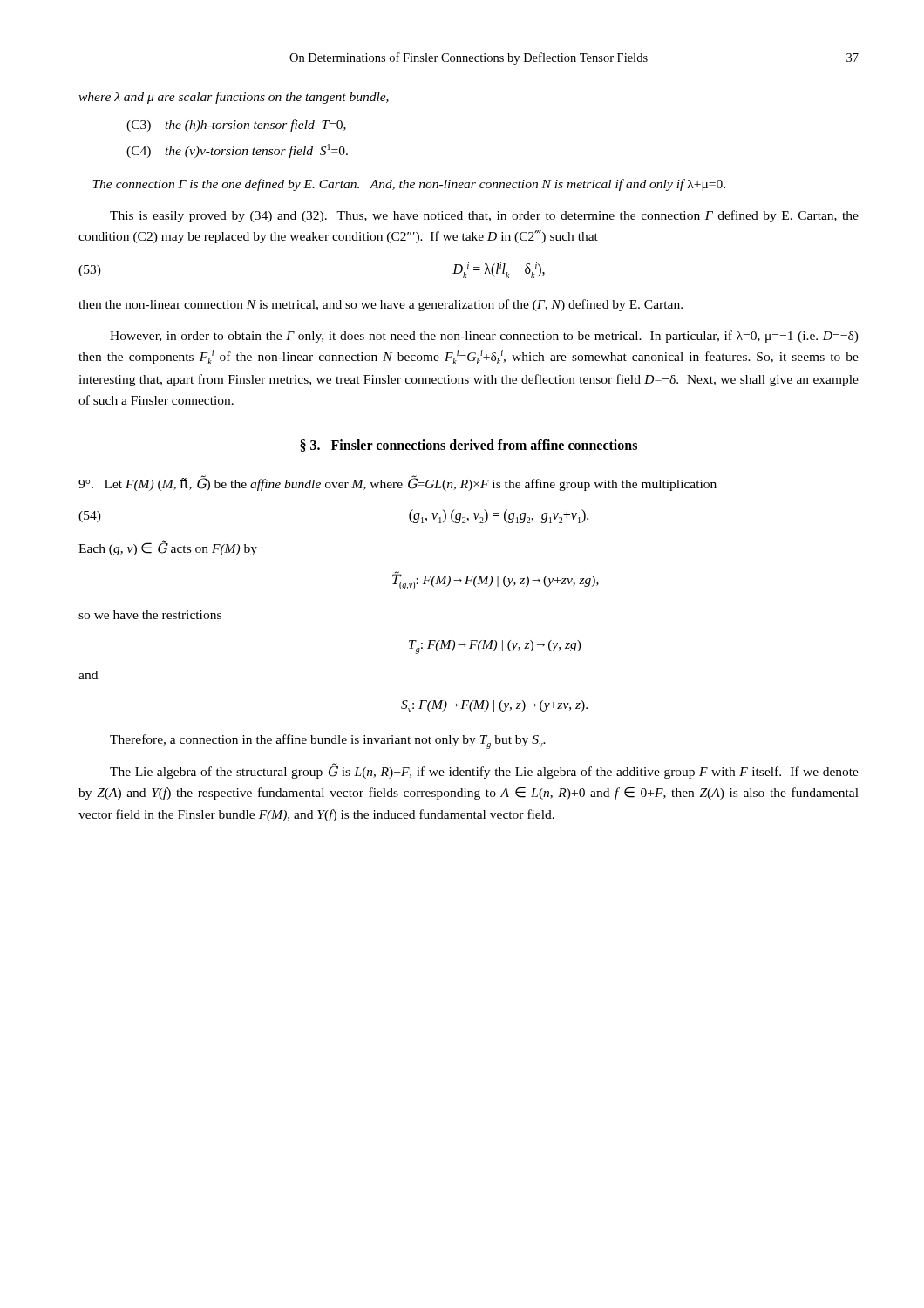Navigate to the passage starting "Each (g, v) ∈ G̃"
The height and width of the screenshot is (1308, 924).
[168, 548]
